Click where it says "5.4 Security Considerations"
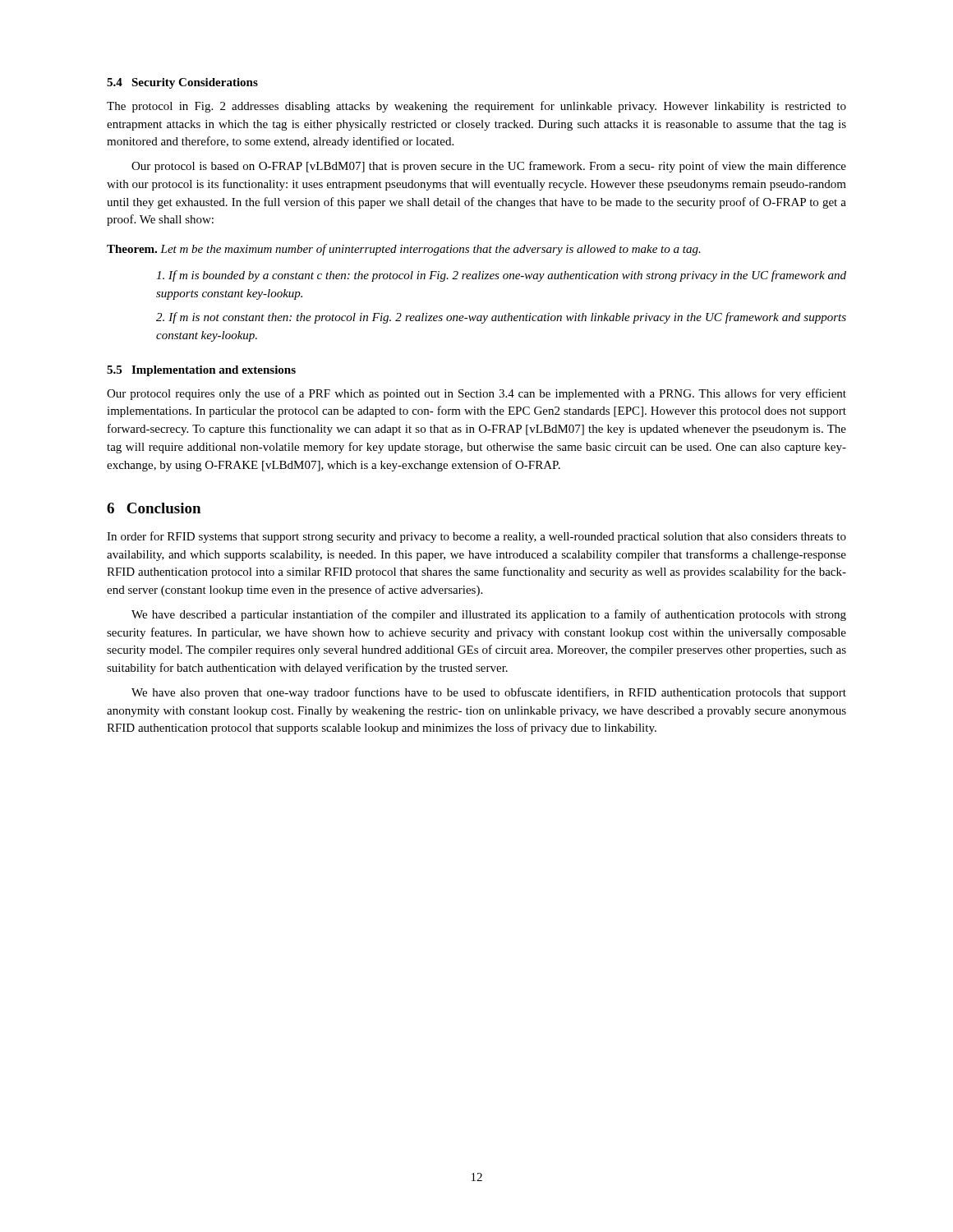Image resolution: width=953 pixels, height=1232 pixels. tap(182, 82)
